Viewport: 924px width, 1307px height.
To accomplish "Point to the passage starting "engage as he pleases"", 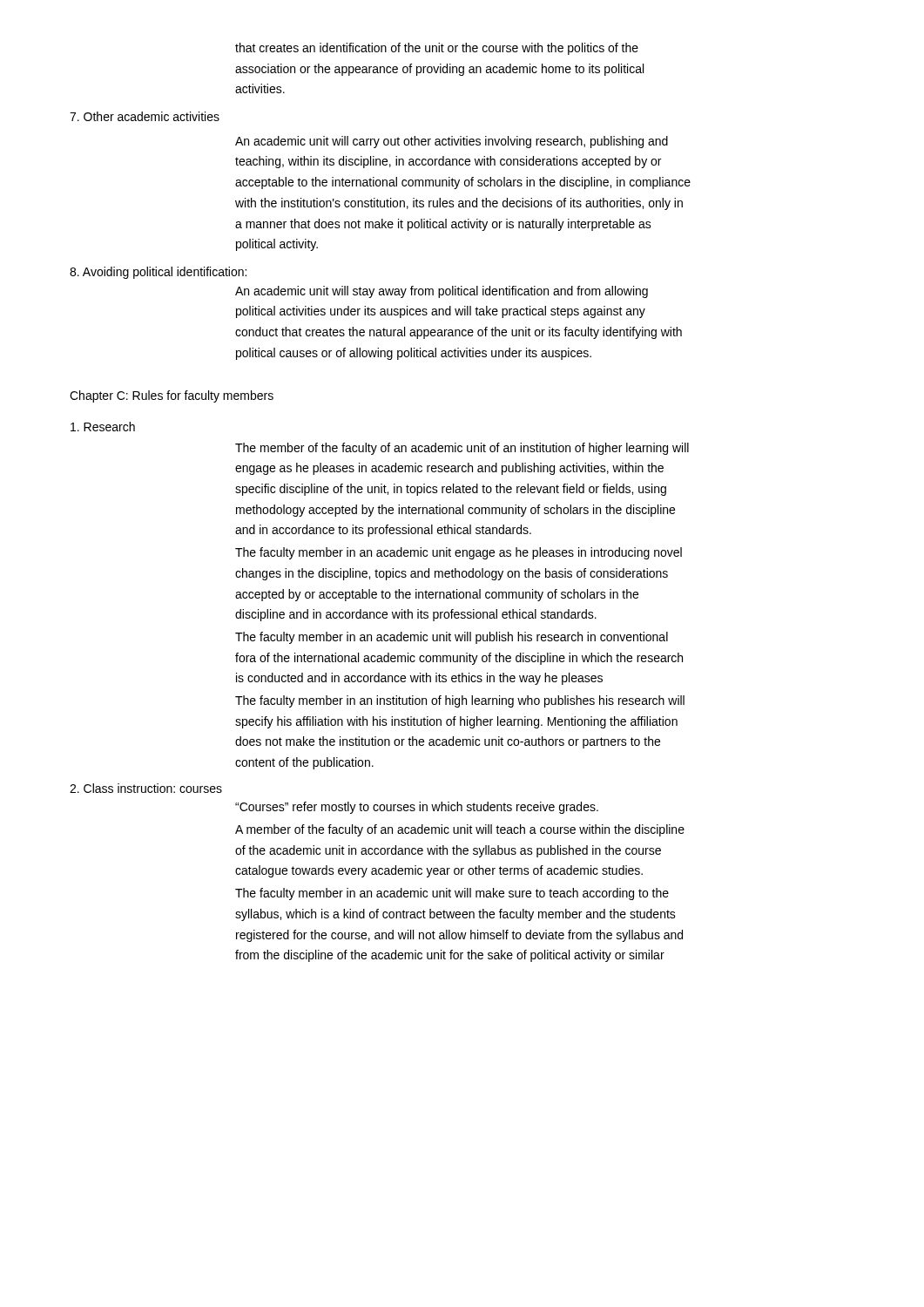I will click(x=450, y=468).
